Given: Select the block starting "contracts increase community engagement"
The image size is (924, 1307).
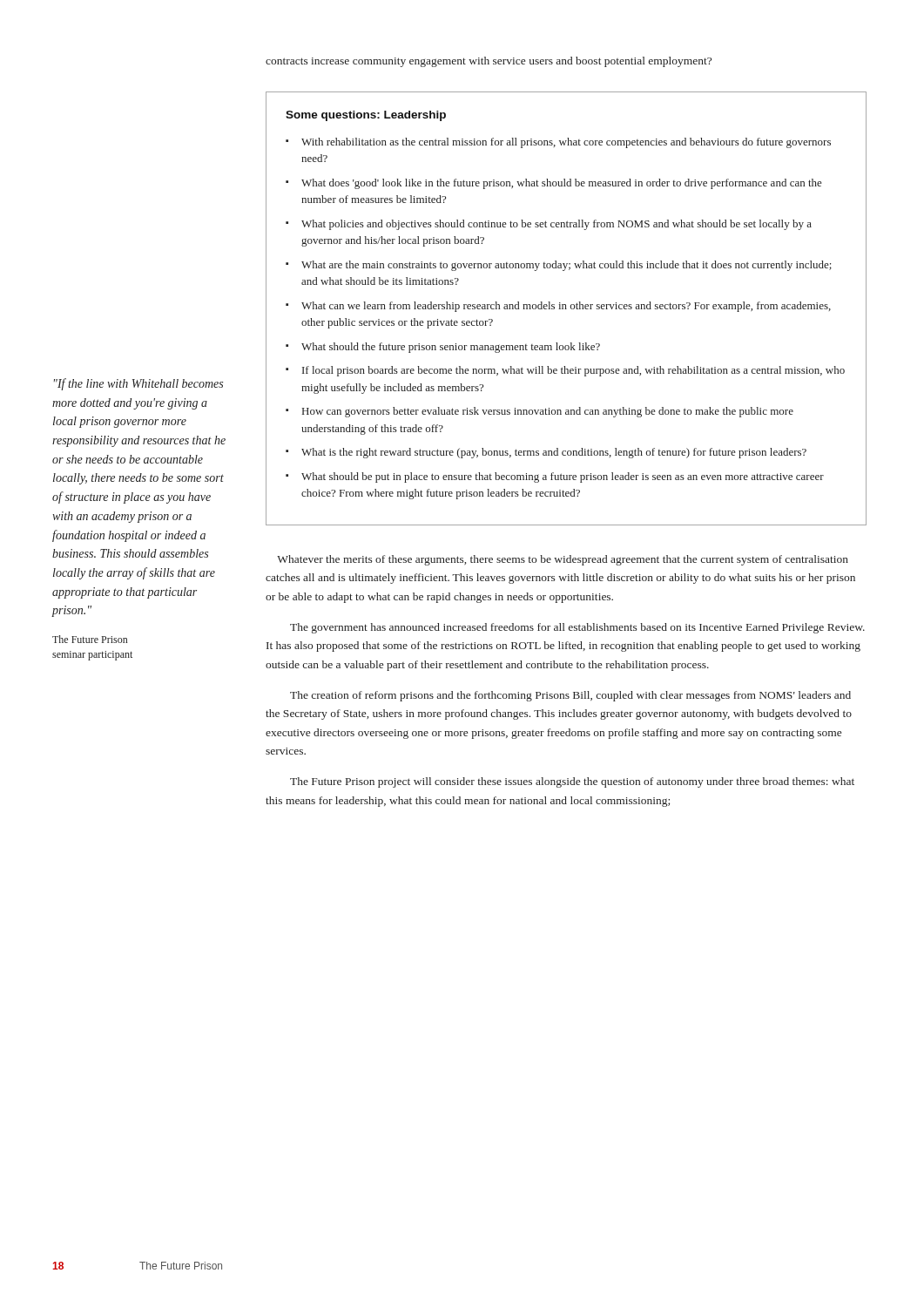Looking at the screenshot, I should click(489, 61).
